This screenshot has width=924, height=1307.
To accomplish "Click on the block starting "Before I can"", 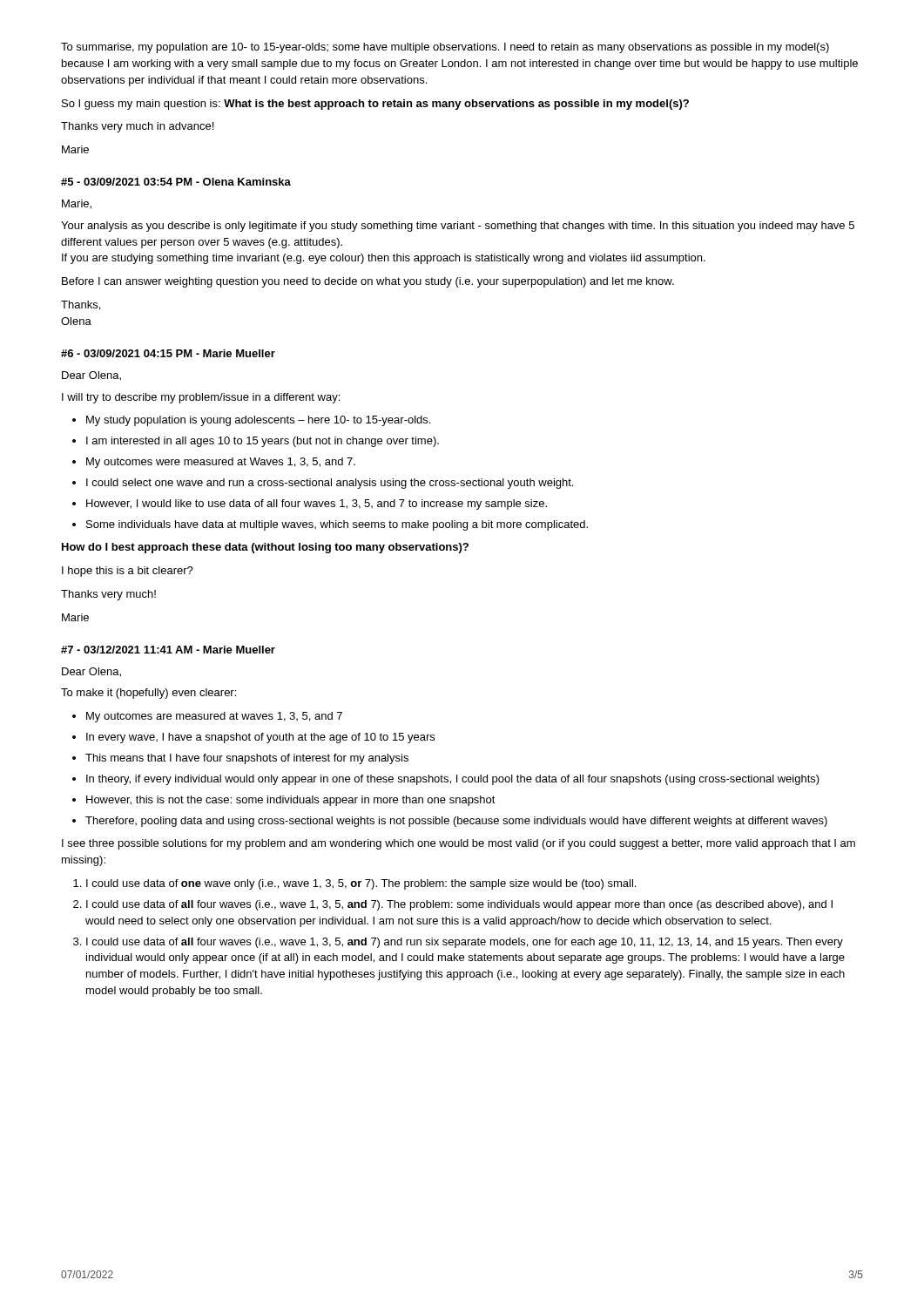I will tap(462, 282).
